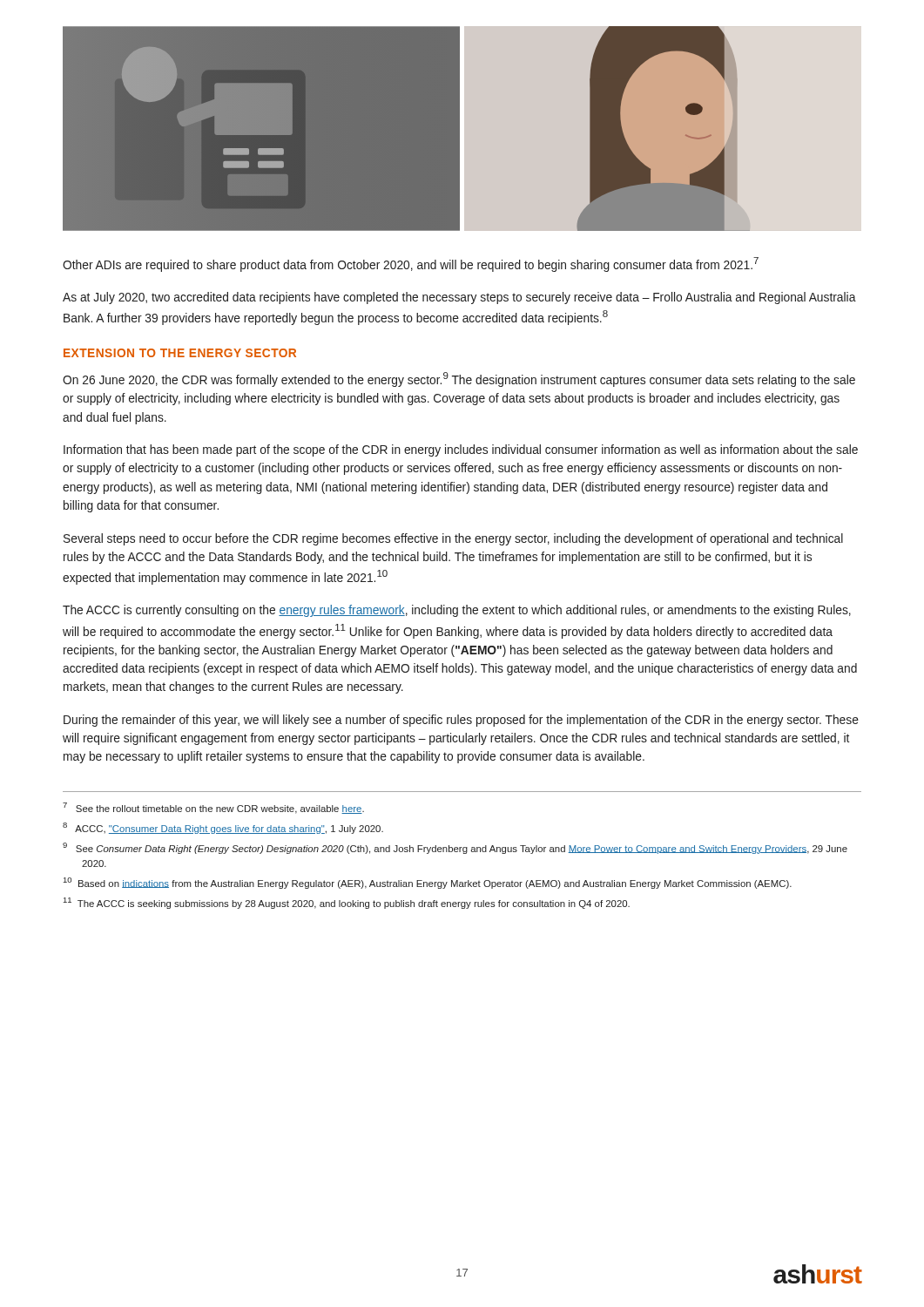Locate the footnote containing "11 The ACCC is seeking"

pos(347,901)
